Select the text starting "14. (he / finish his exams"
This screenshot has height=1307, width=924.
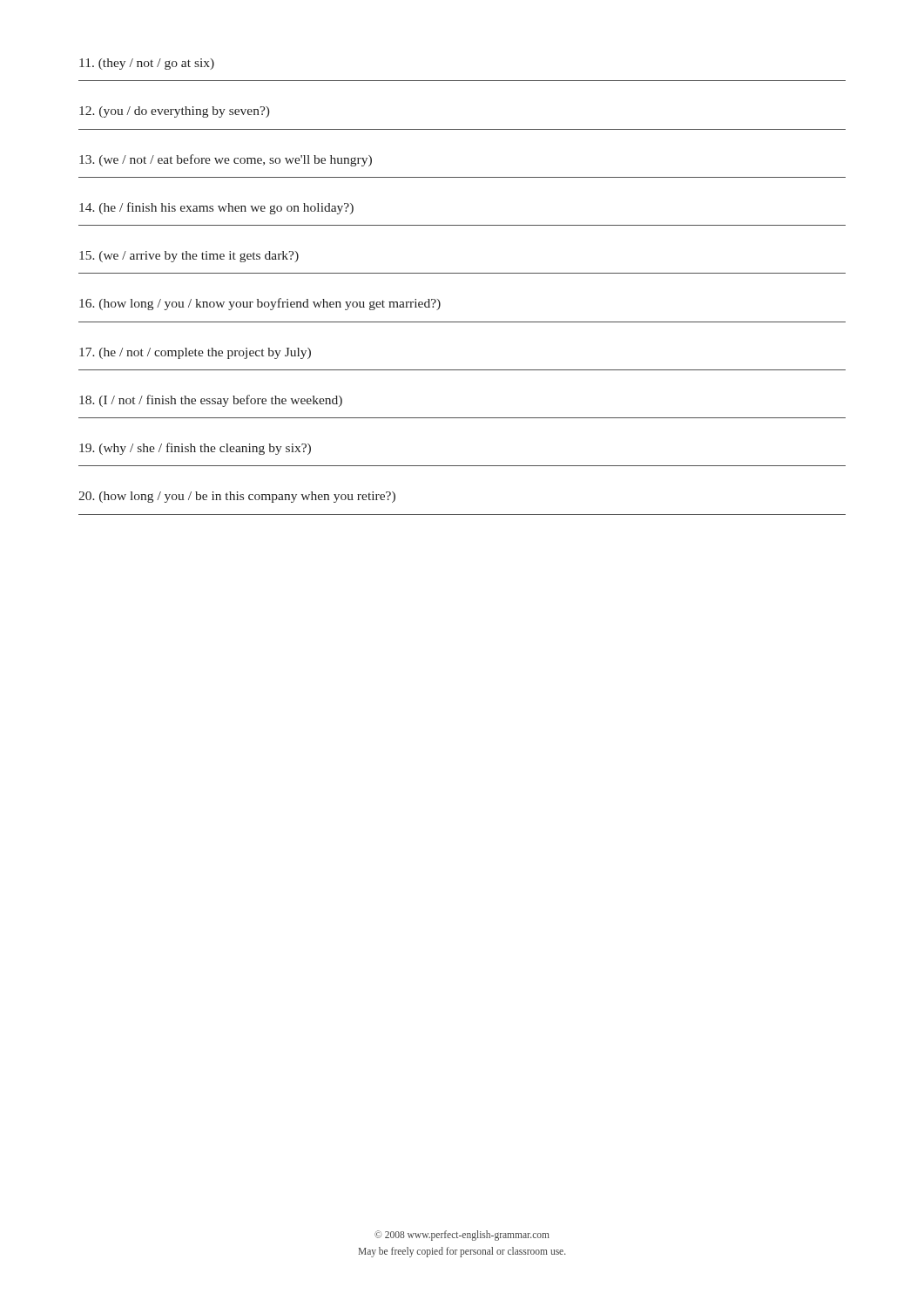(216, 208)
